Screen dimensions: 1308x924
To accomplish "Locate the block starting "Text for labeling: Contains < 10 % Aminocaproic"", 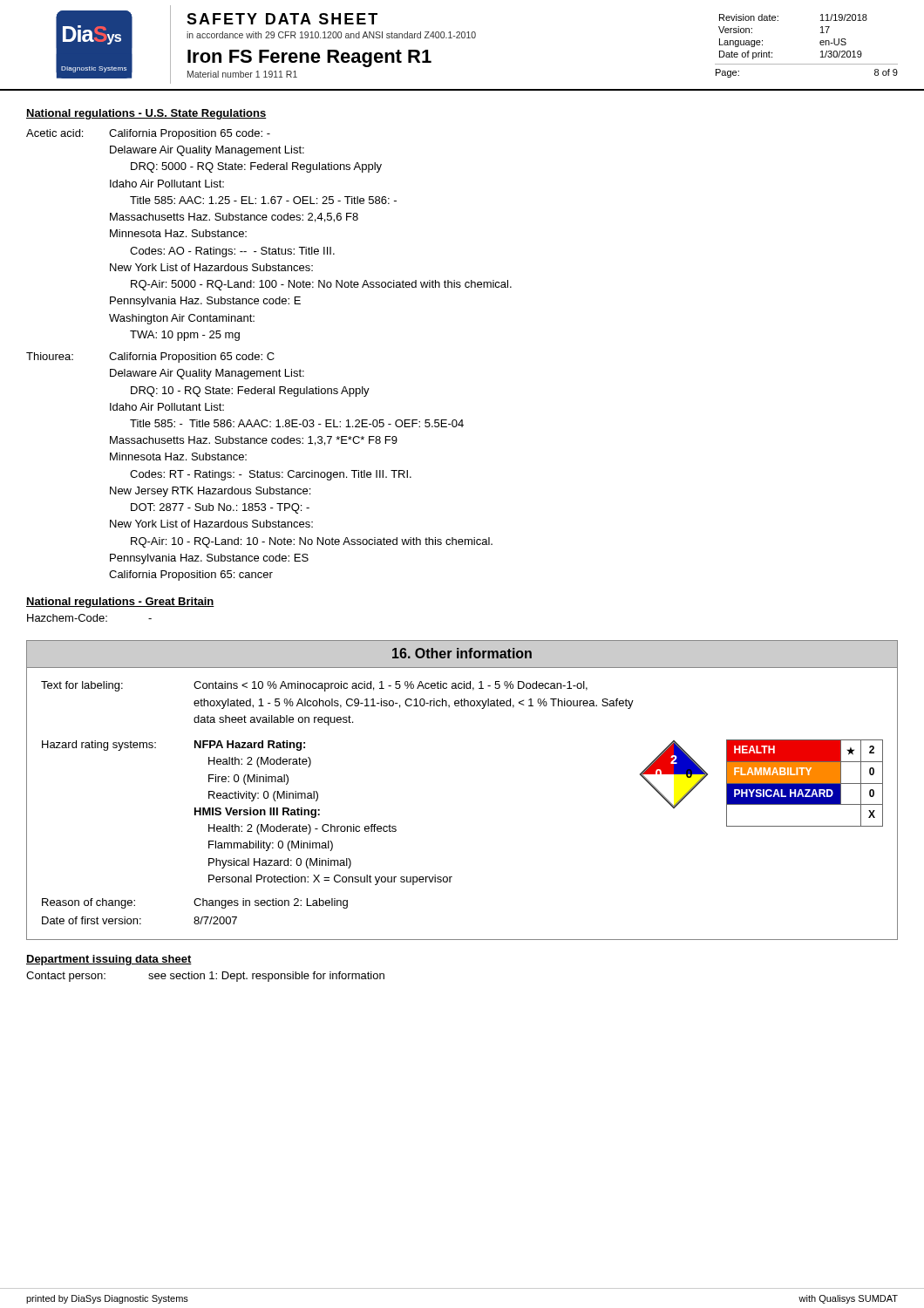I will pos(462,702).
